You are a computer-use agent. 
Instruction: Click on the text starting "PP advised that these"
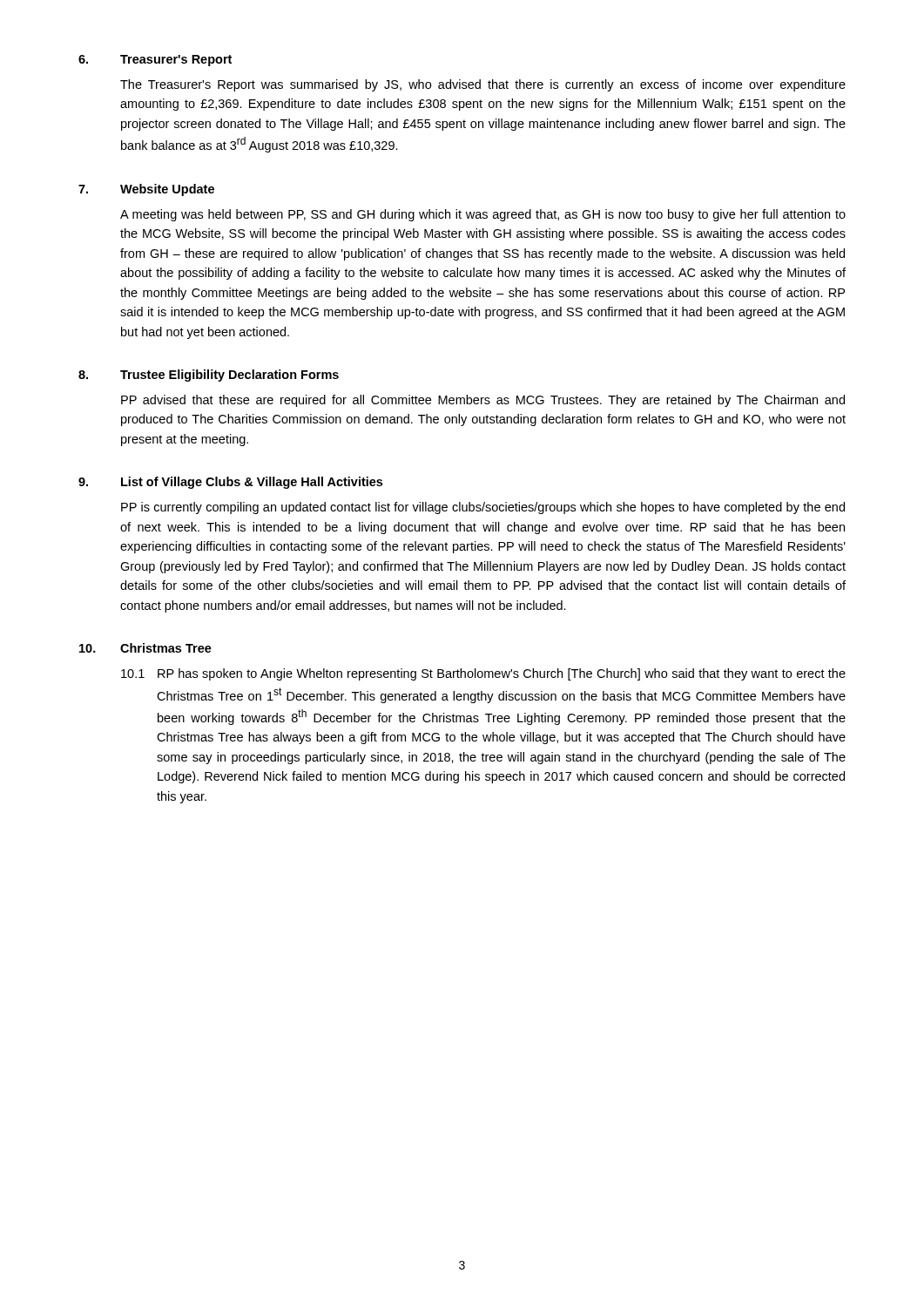click(483, 420)
